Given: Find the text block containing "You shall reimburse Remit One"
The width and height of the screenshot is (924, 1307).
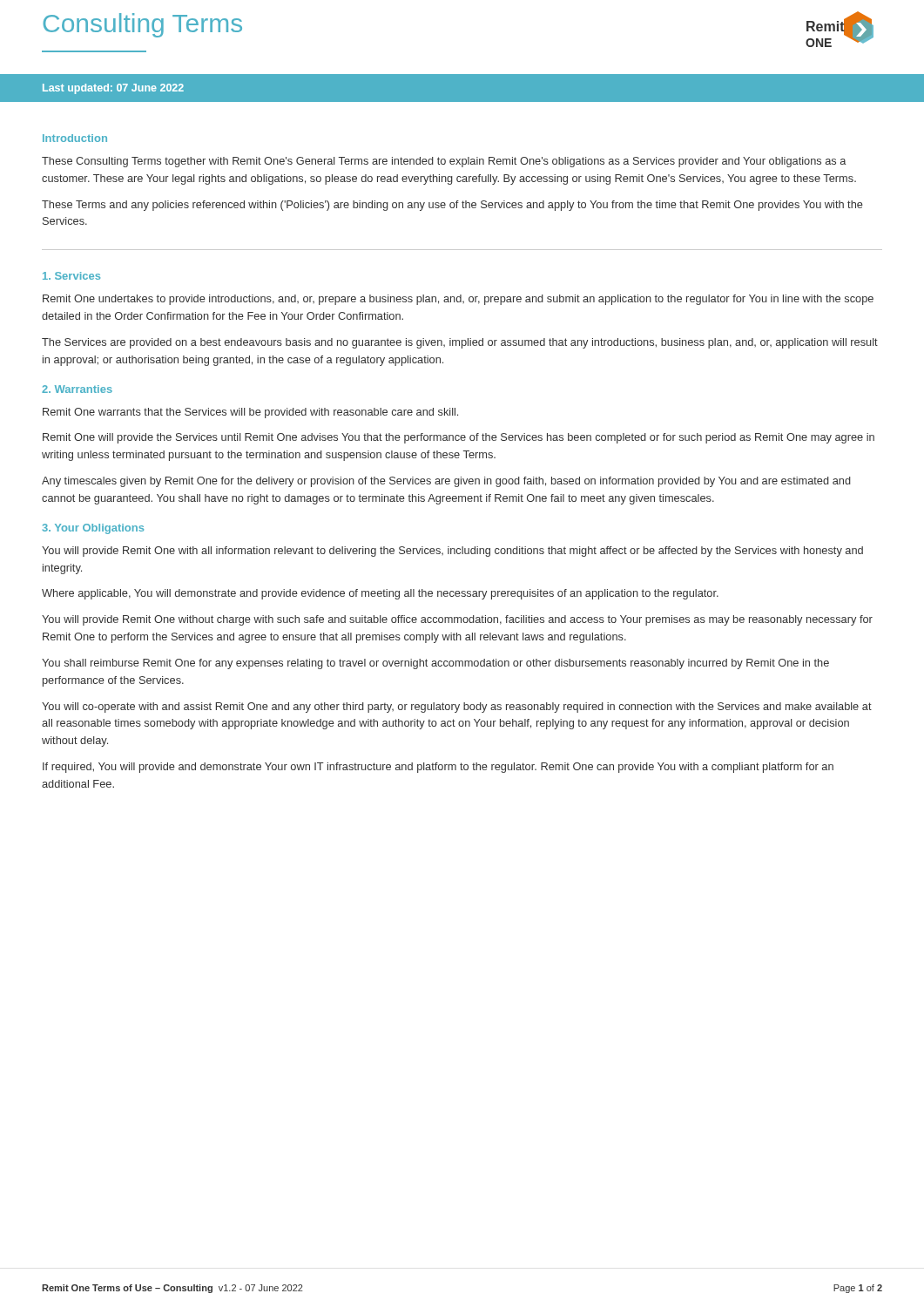Looking at the screenshot, I should coord(436,671).
